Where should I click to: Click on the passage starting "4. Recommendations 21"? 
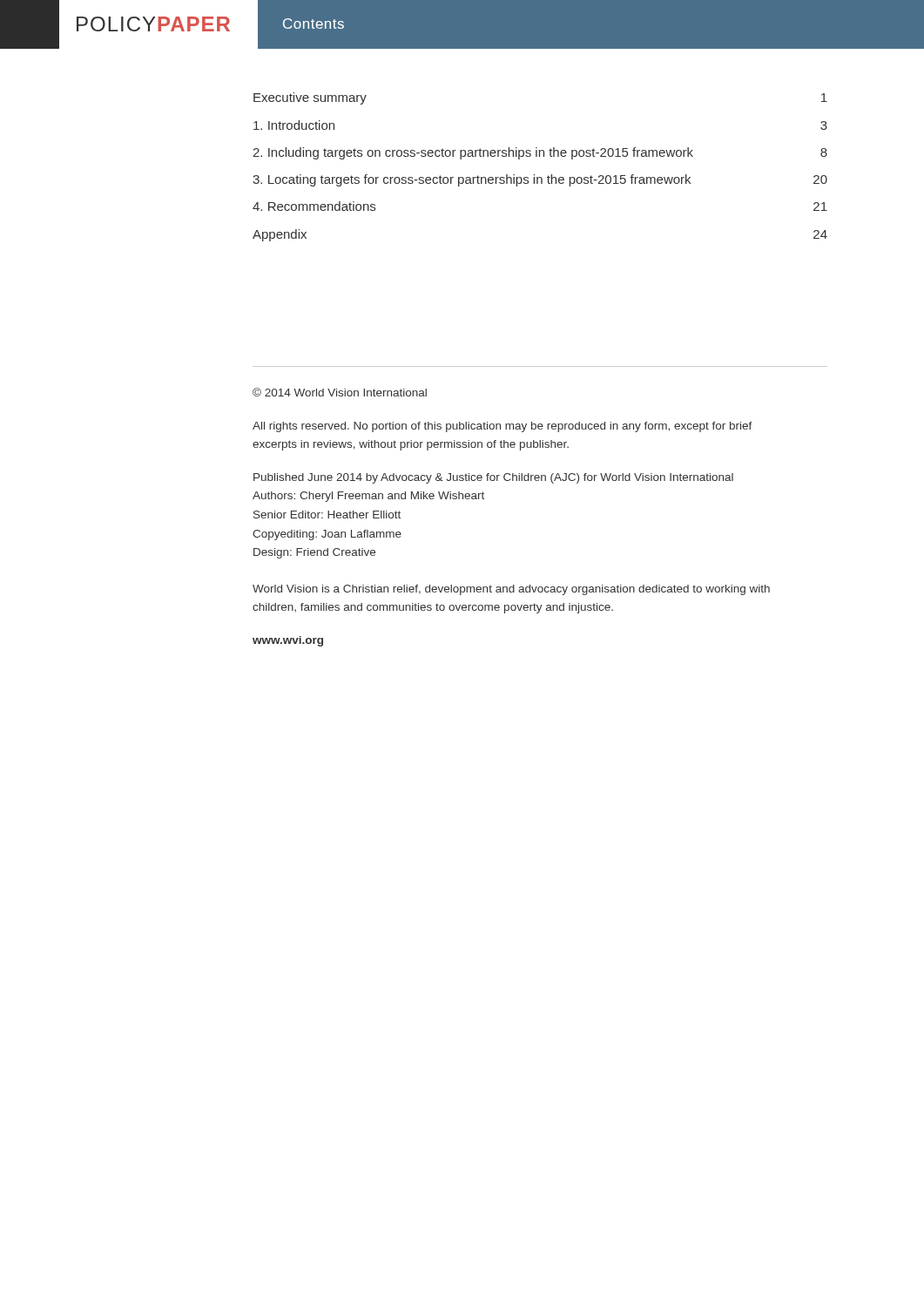point(314,206)
